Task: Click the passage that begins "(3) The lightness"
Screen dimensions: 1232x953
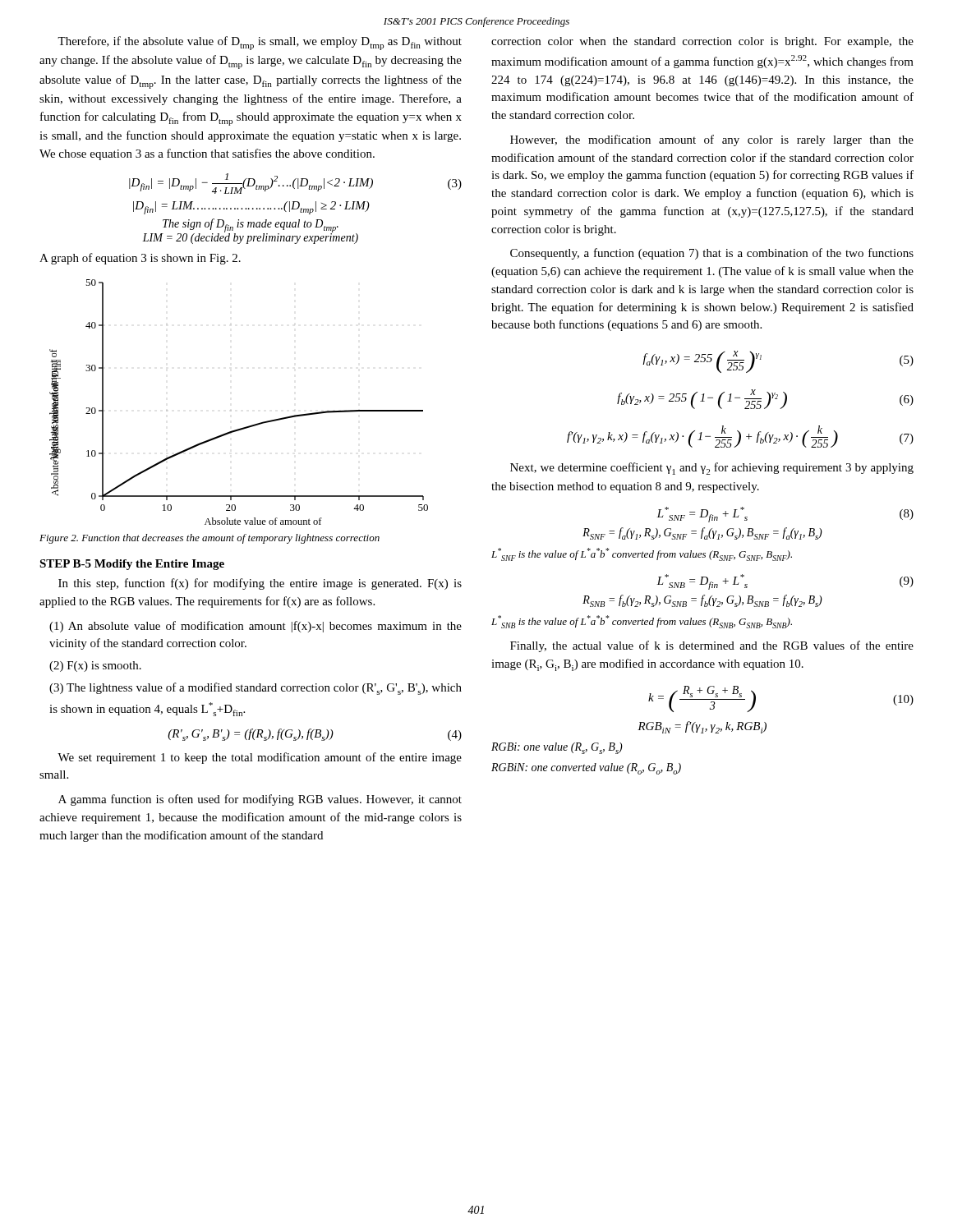Action: (x=255, y=700)
